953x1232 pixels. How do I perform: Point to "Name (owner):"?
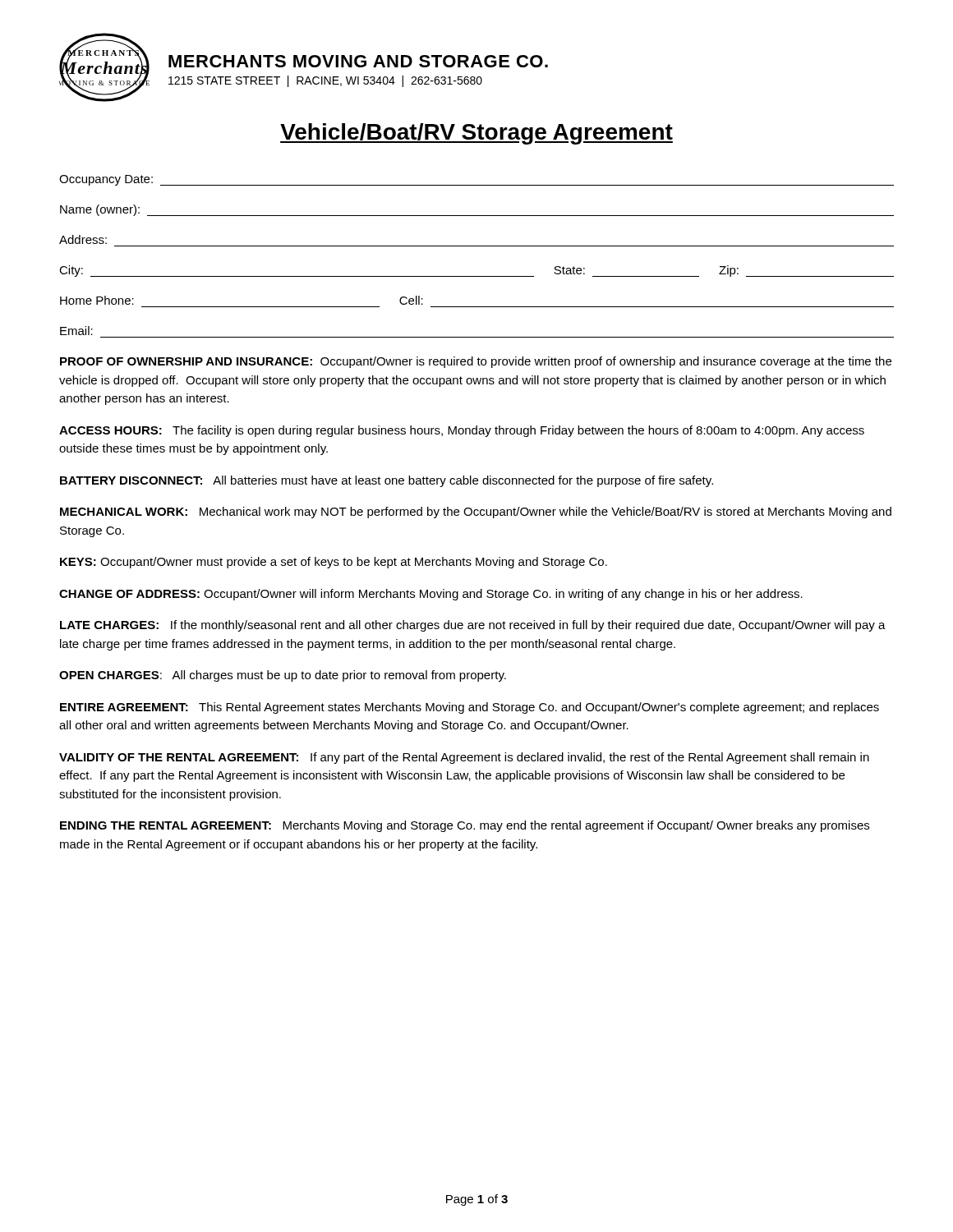point(476,208)
